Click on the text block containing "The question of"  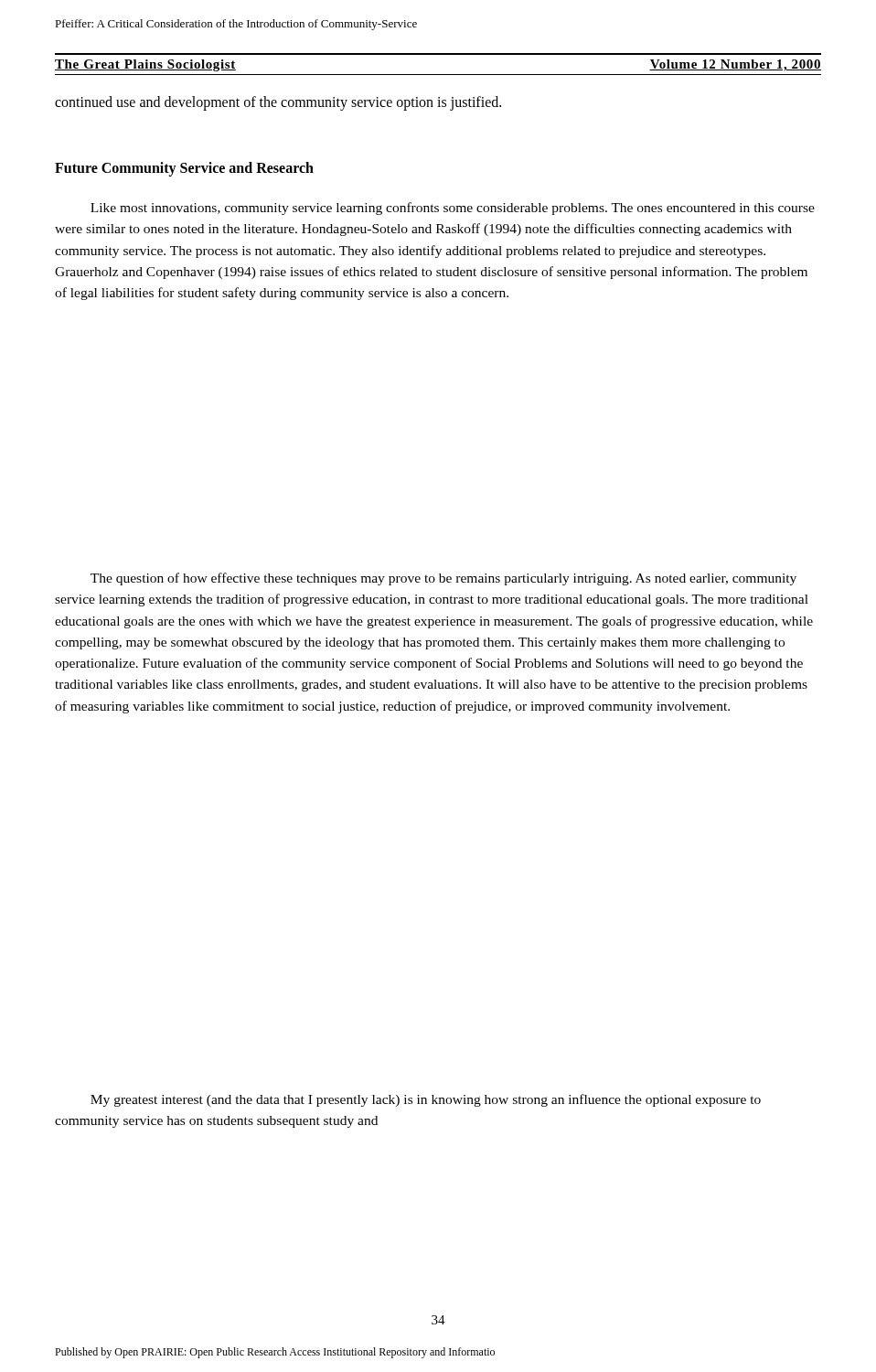438,641
